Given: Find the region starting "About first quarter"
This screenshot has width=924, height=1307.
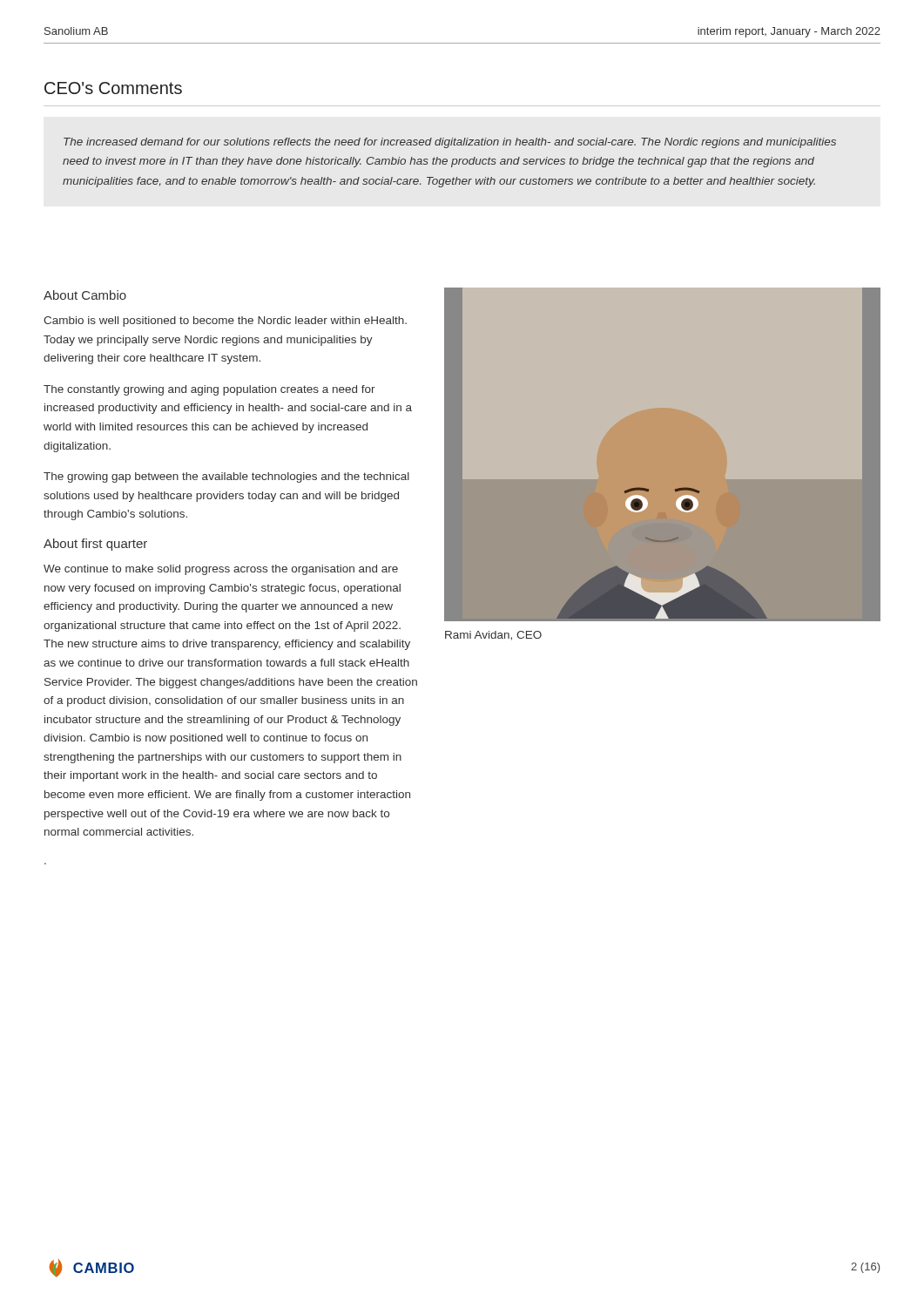Looking at the screenshot, I should pyautogui.click(x=95, y=543).
